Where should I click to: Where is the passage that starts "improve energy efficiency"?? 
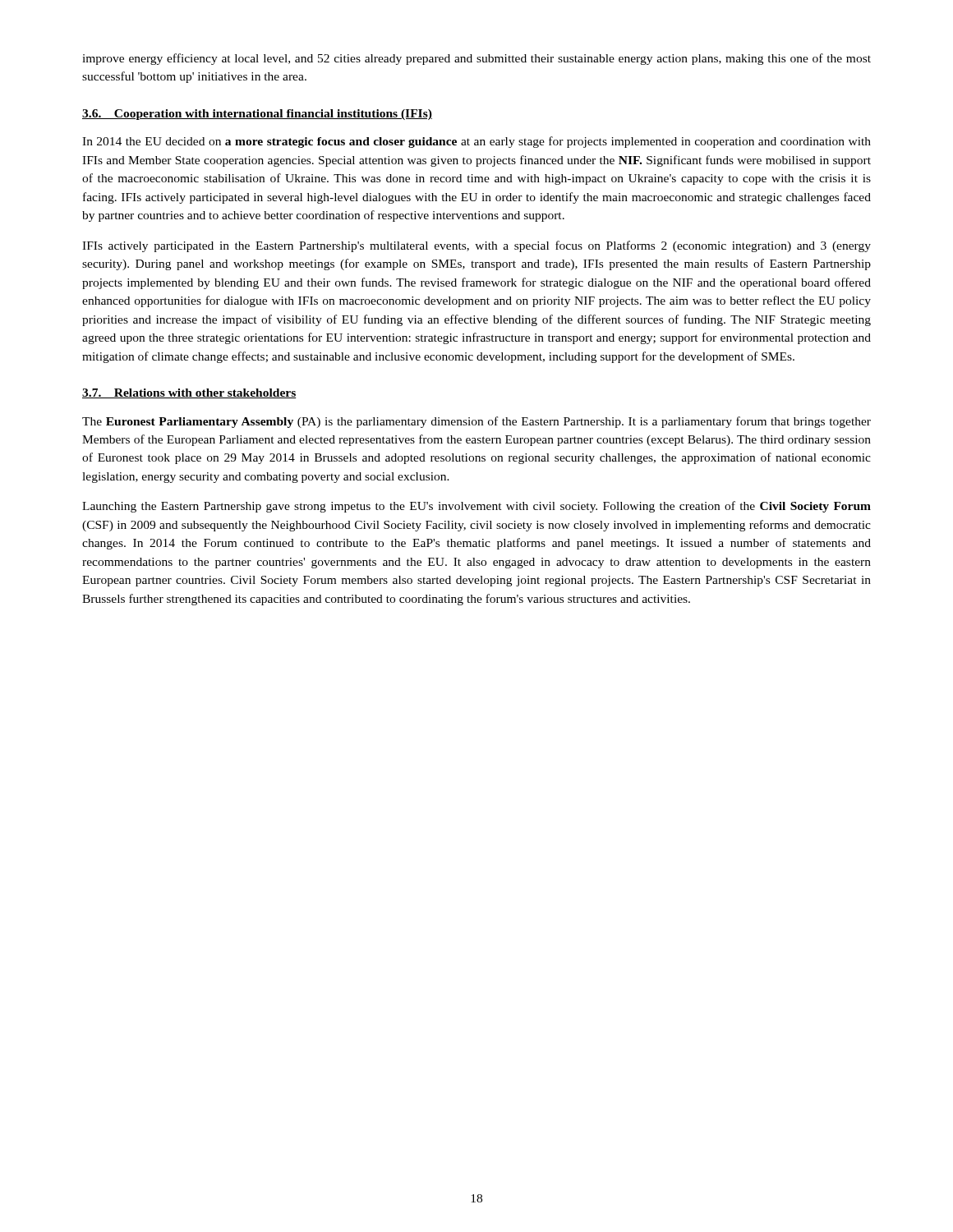(476, 68)
